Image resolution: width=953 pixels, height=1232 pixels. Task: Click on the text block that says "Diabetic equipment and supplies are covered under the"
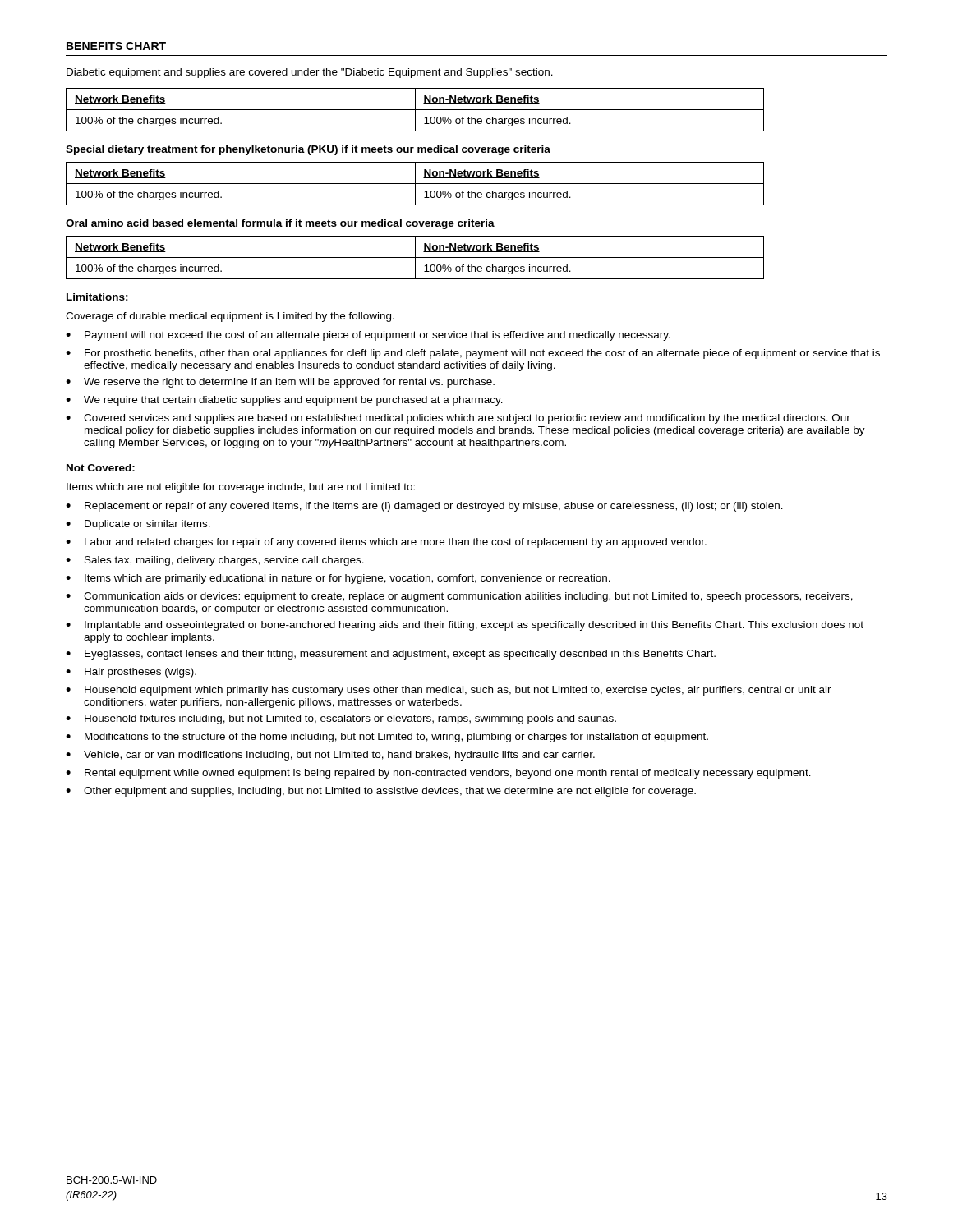click(310, 72)
